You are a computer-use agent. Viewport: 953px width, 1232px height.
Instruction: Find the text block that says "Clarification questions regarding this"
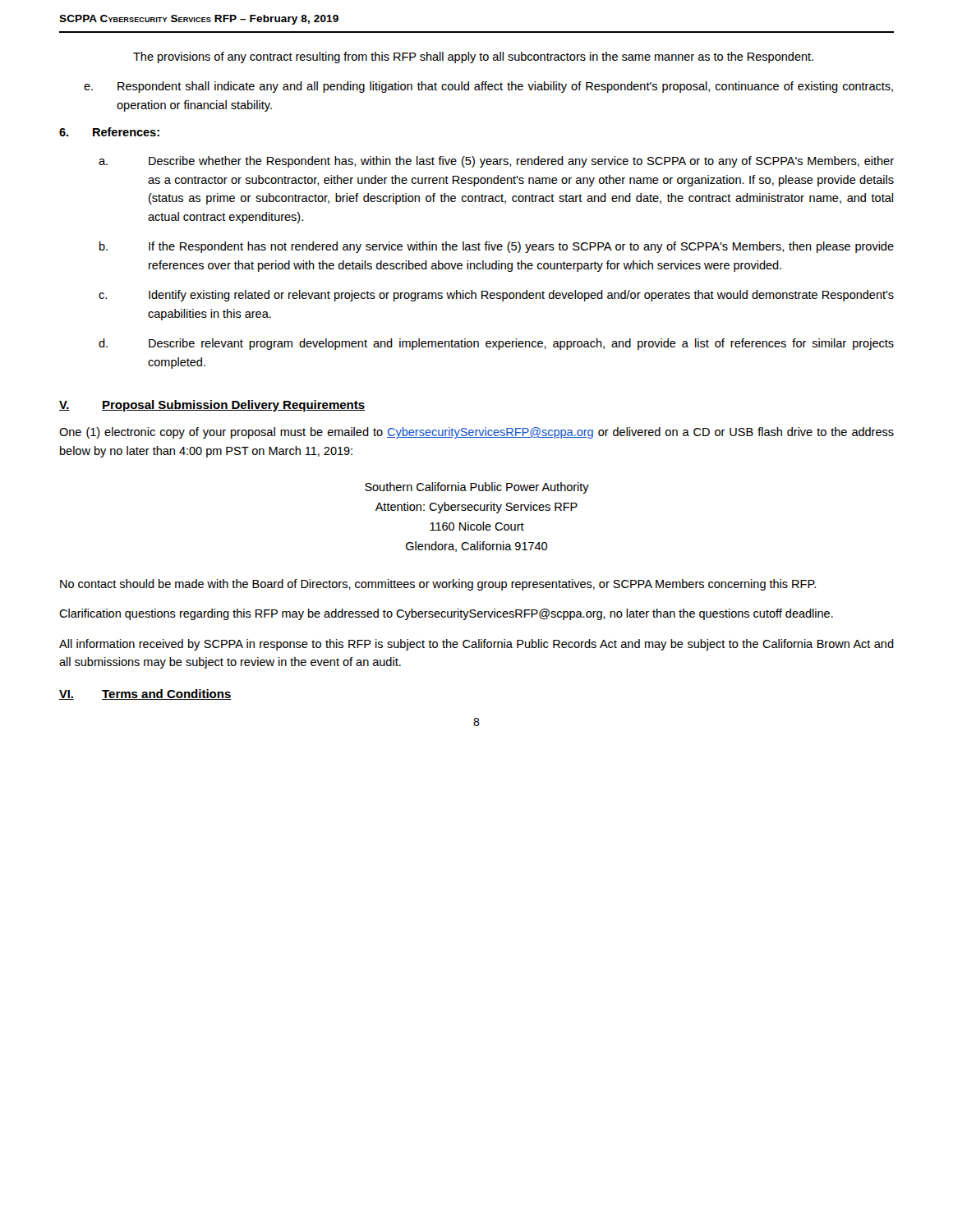446,614
